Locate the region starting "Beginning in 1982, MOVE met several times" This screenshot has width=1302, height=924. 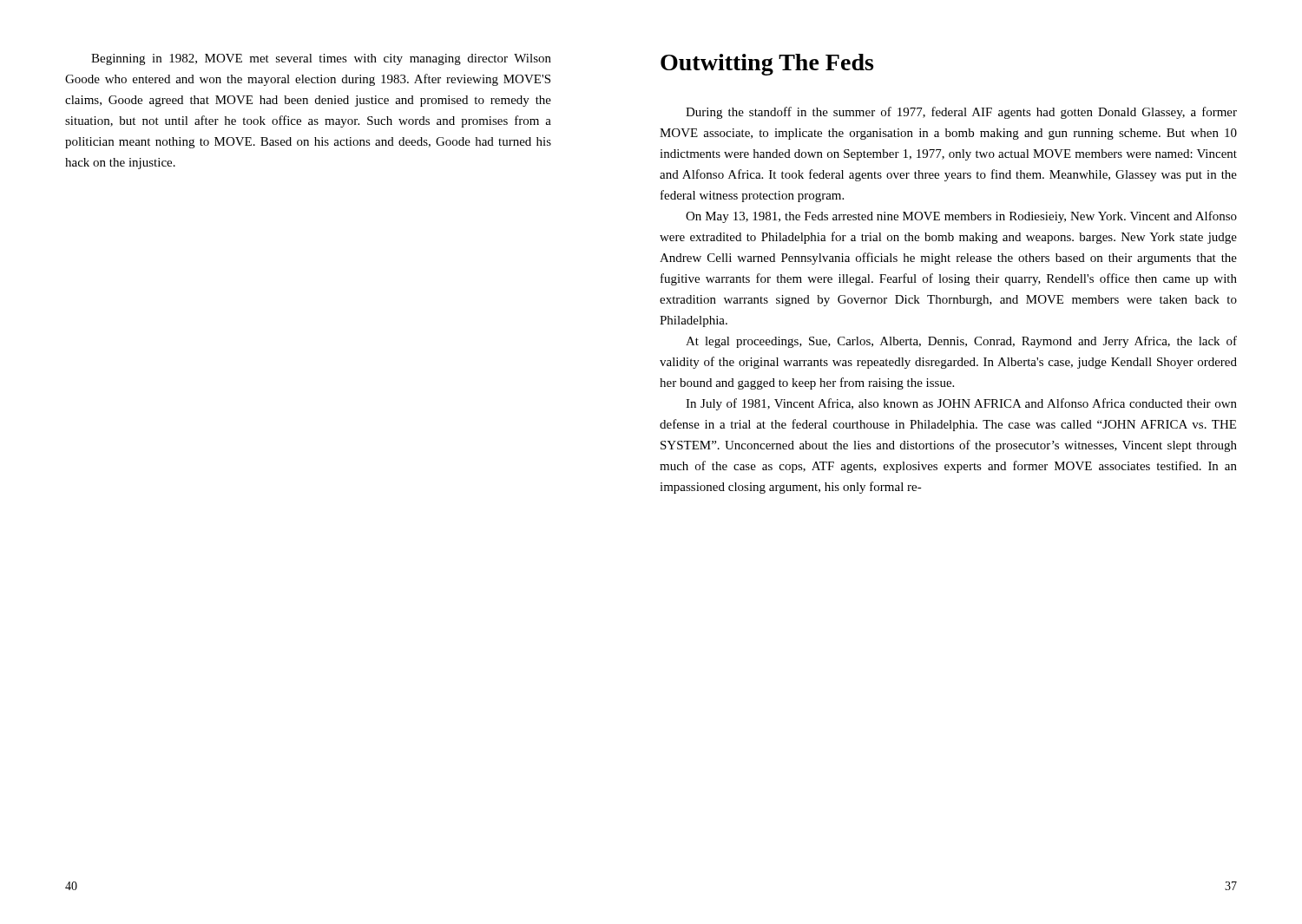[308, 110]
